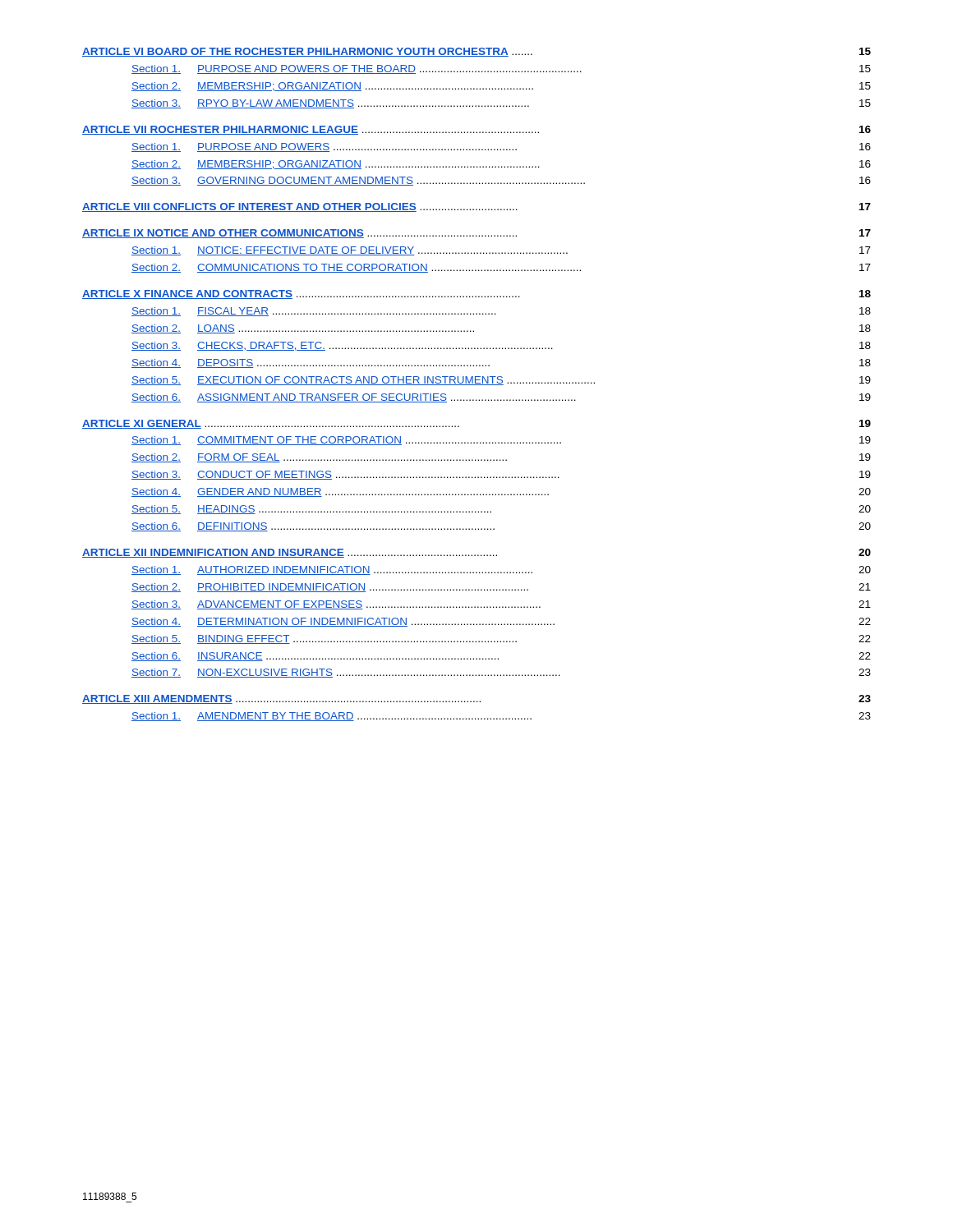Click the passage that begins "Section 1. COMMITMENT OF"
This screenshot has width=953, height=1232.
pos(501,441)
